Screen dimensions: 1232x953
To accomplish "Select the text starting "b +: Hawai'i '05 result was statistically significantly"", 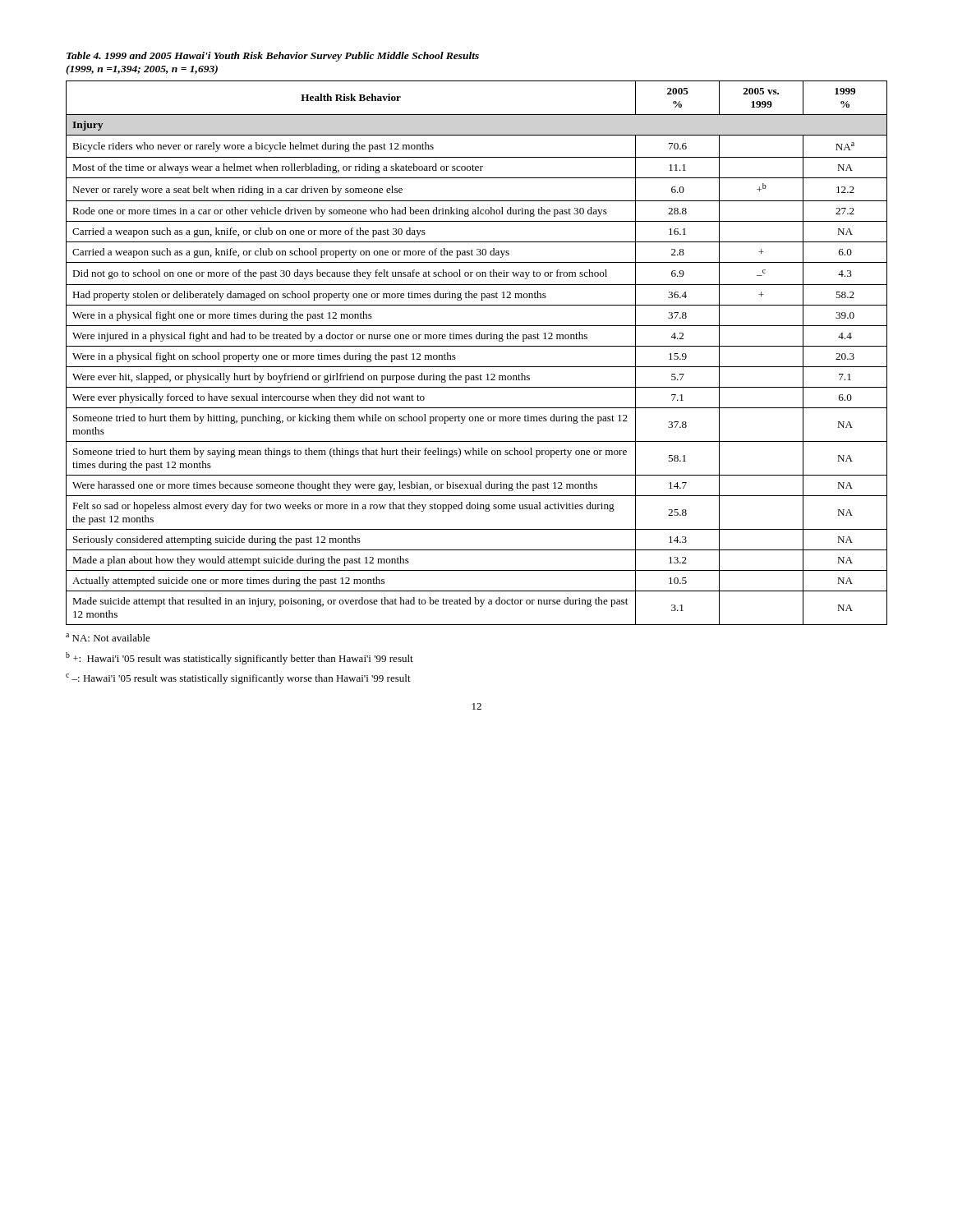I will click(239, 657).
